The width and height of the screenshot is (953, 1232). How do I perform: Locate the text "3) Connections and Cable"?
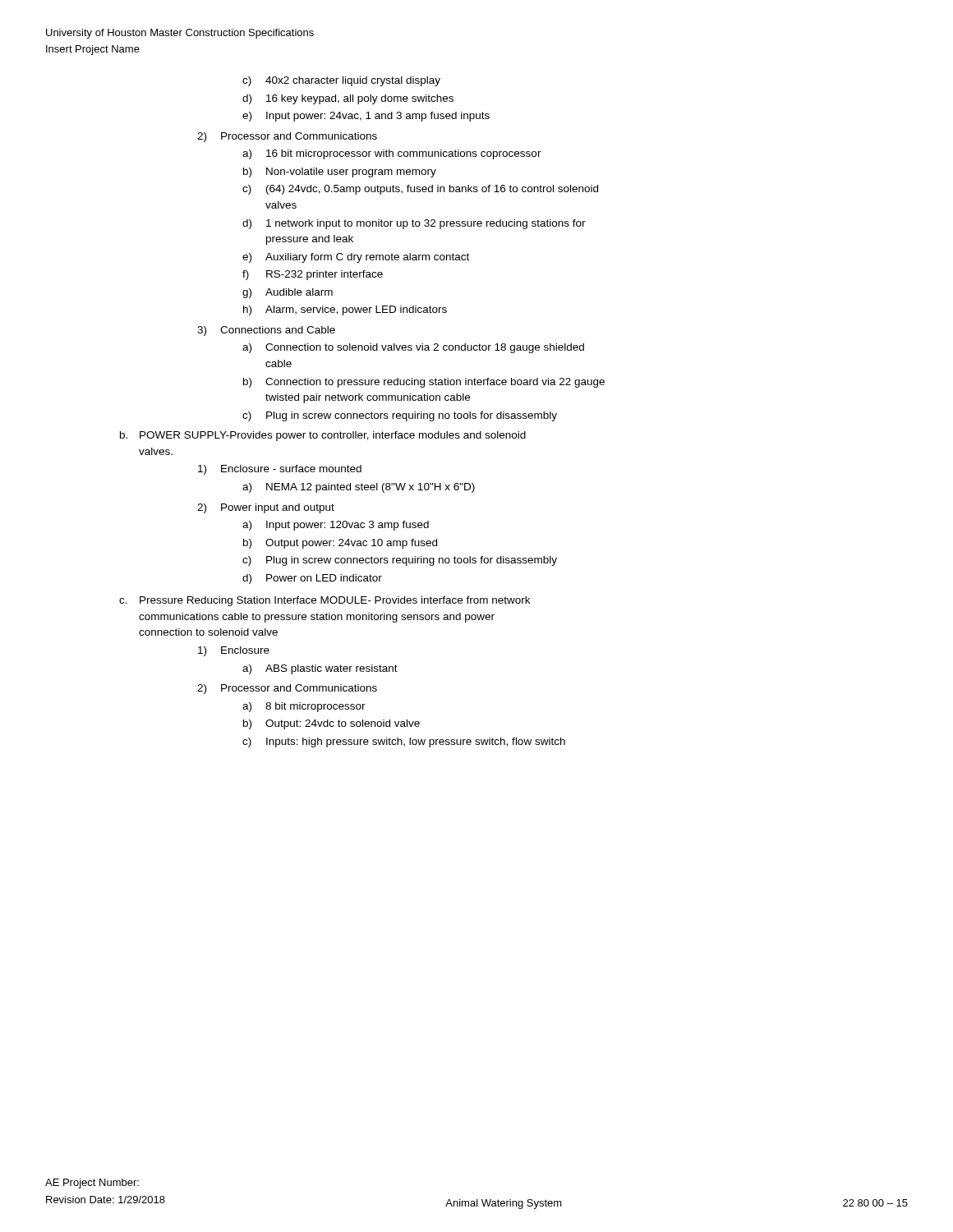266,331
